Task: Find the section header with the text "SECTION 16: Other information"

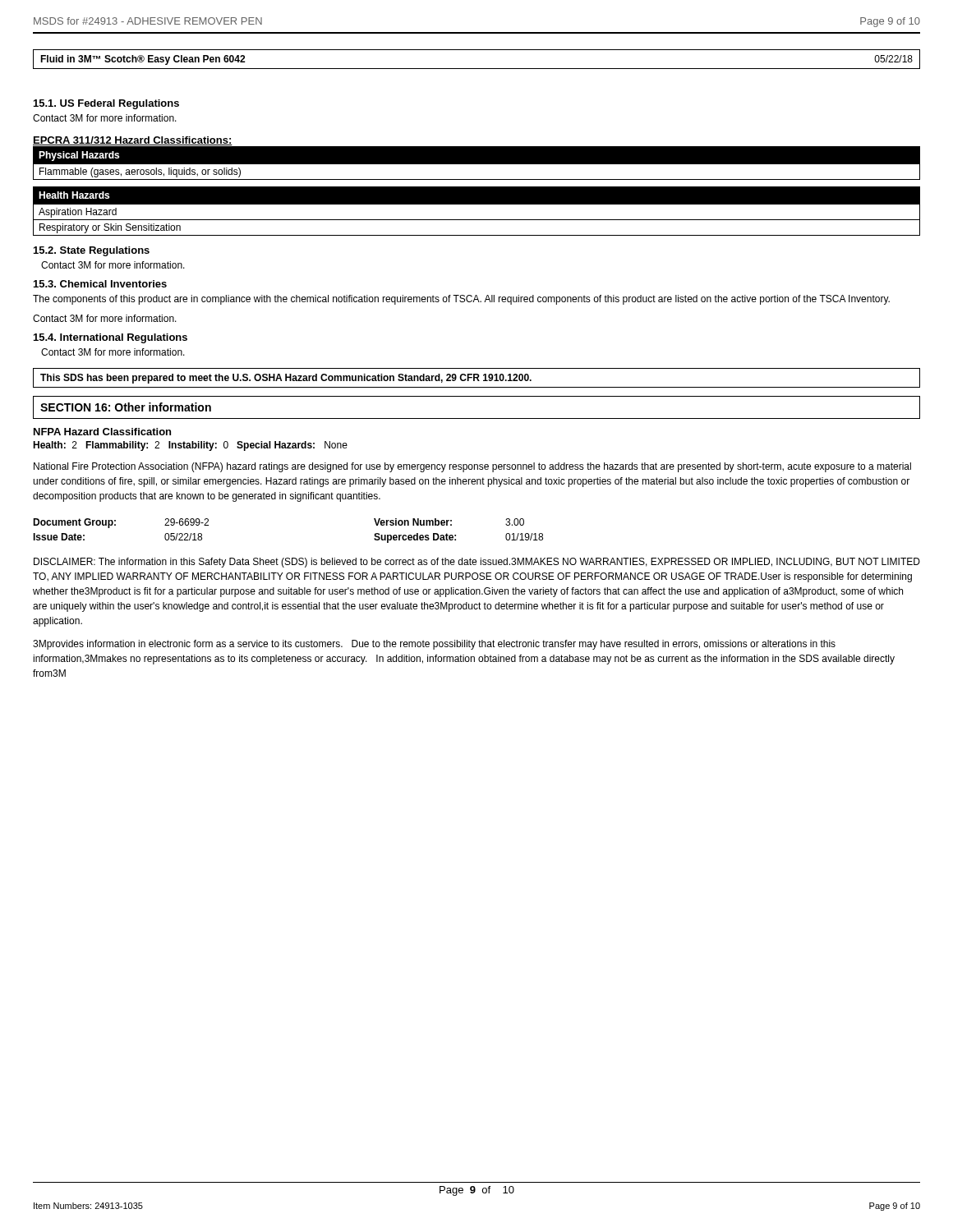Action: (x=476, y=407)
